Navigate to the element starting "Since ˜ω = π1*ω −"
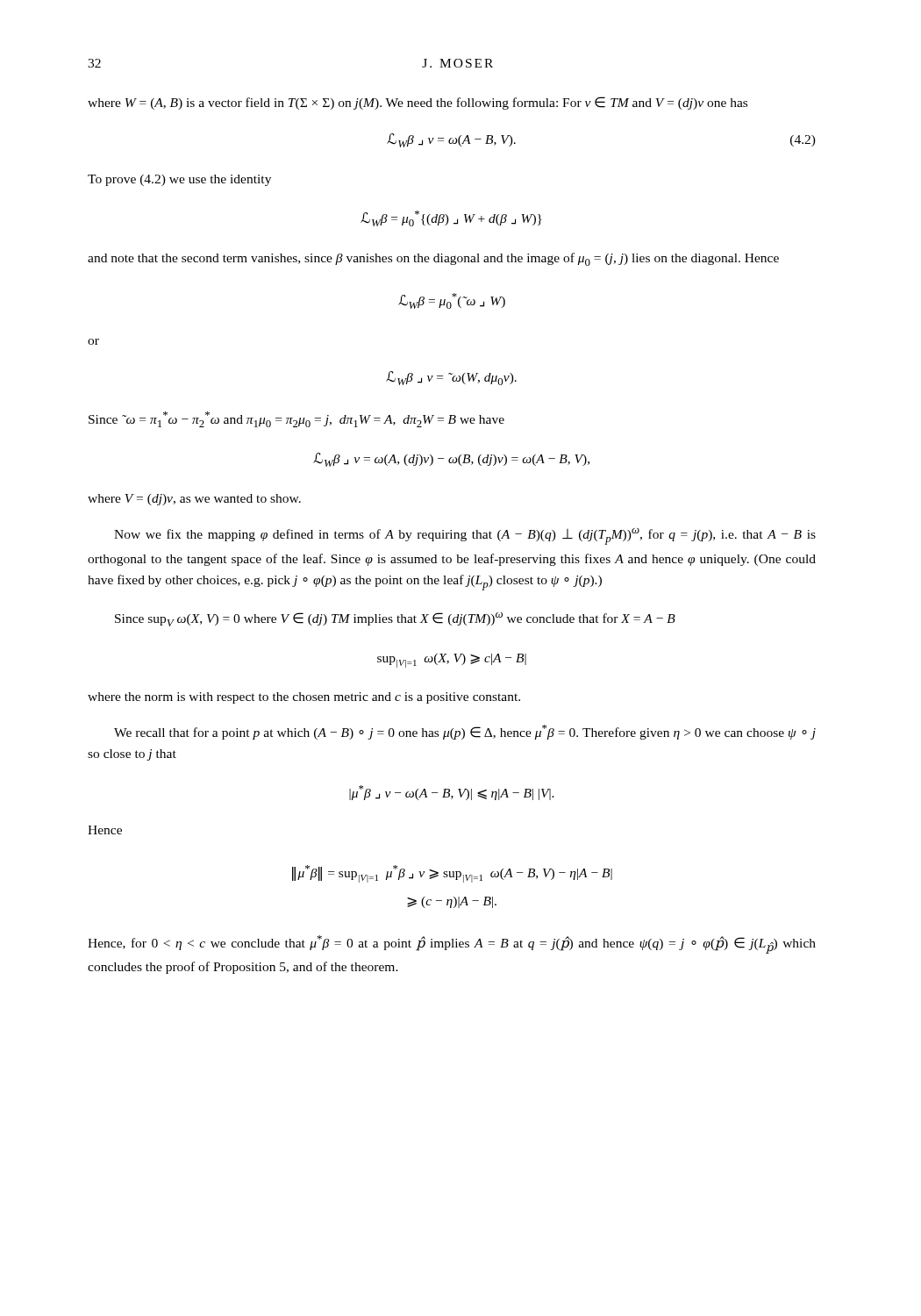The image size is (921, 1316). click(296, 419)
